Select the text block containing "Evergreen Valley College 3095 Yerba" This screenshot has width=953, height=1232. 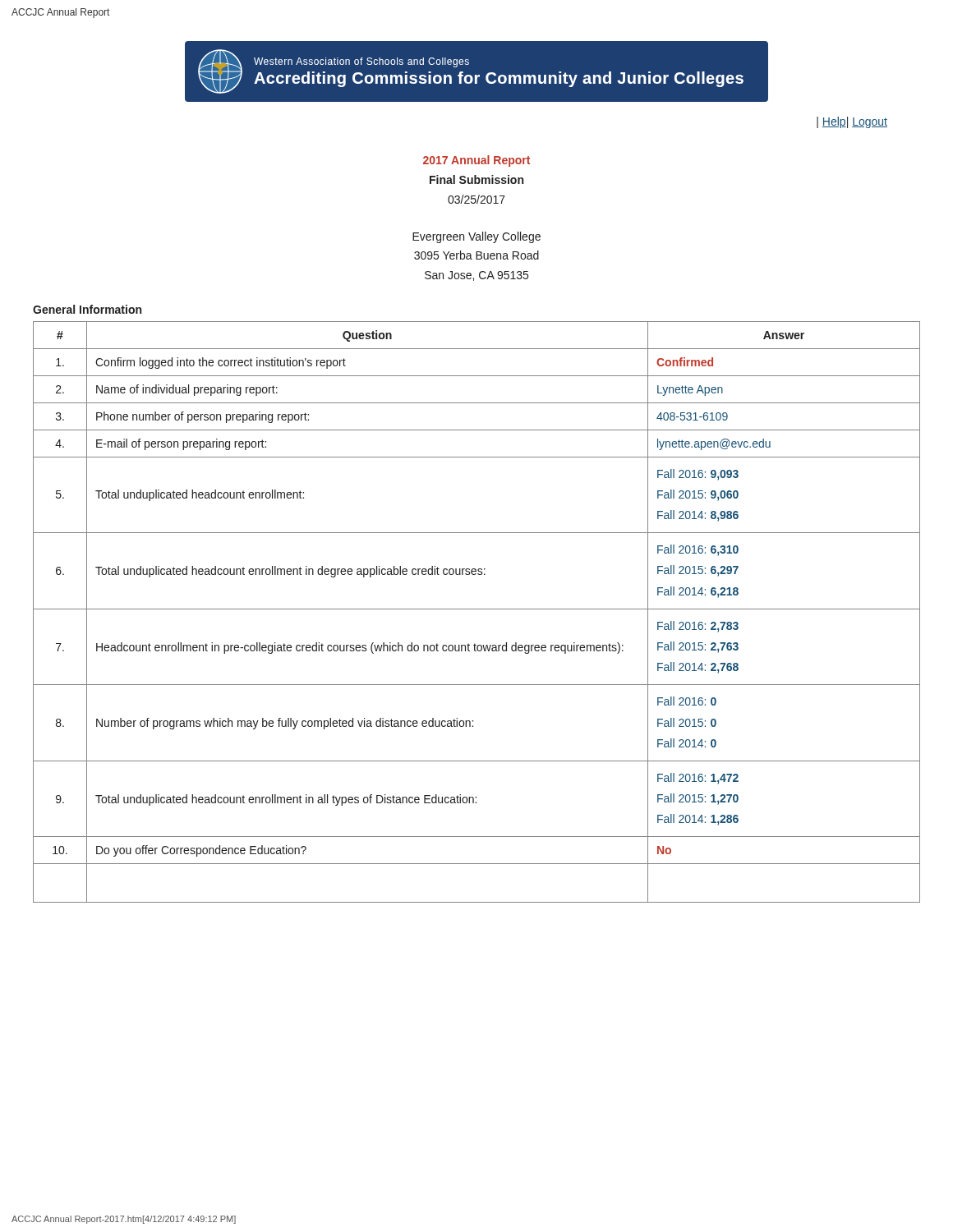click(x=476, y=256)
